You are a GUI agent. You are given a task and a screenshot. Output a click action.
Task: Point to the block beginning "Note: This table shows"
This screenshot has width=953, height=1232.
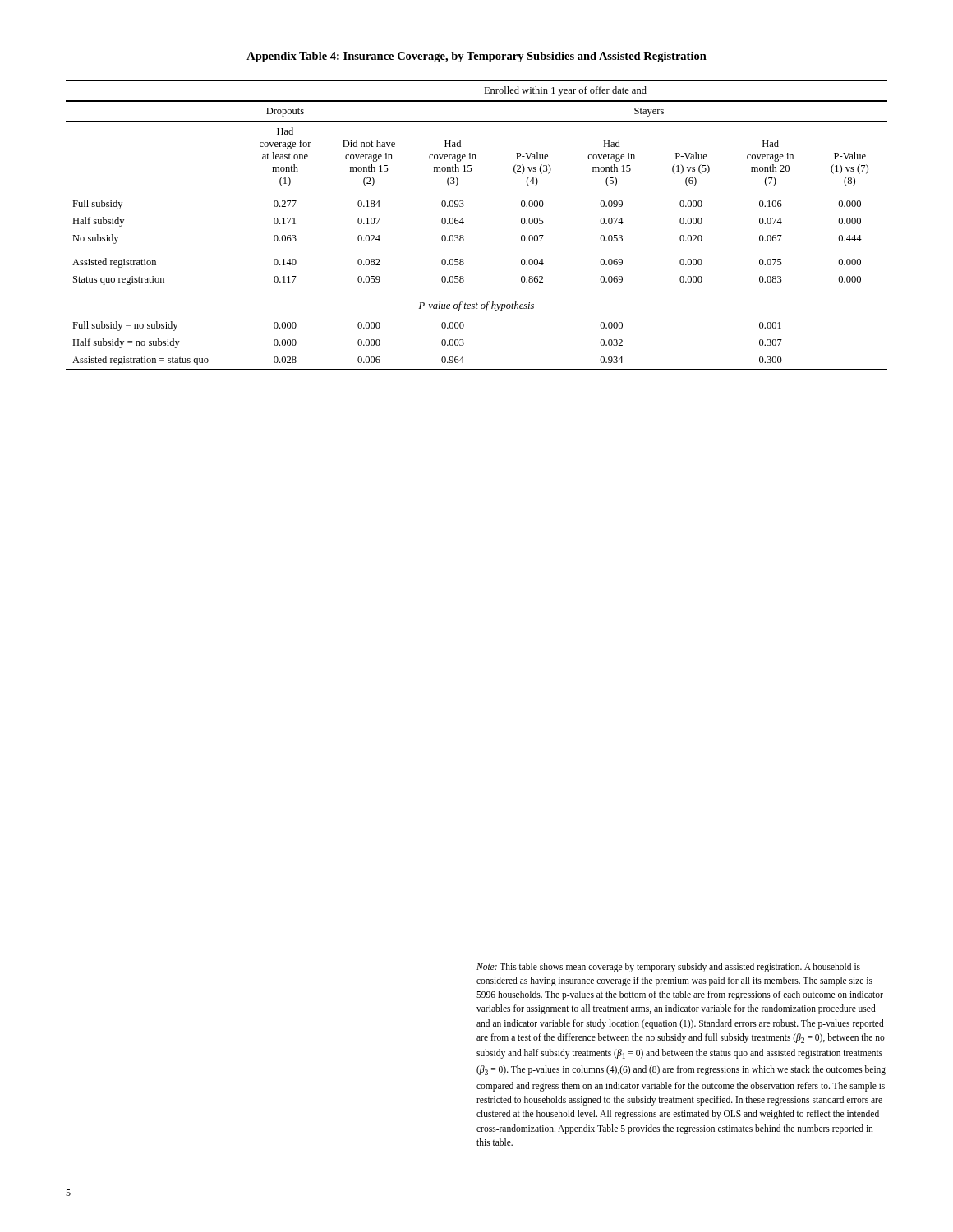point(681,1054)
